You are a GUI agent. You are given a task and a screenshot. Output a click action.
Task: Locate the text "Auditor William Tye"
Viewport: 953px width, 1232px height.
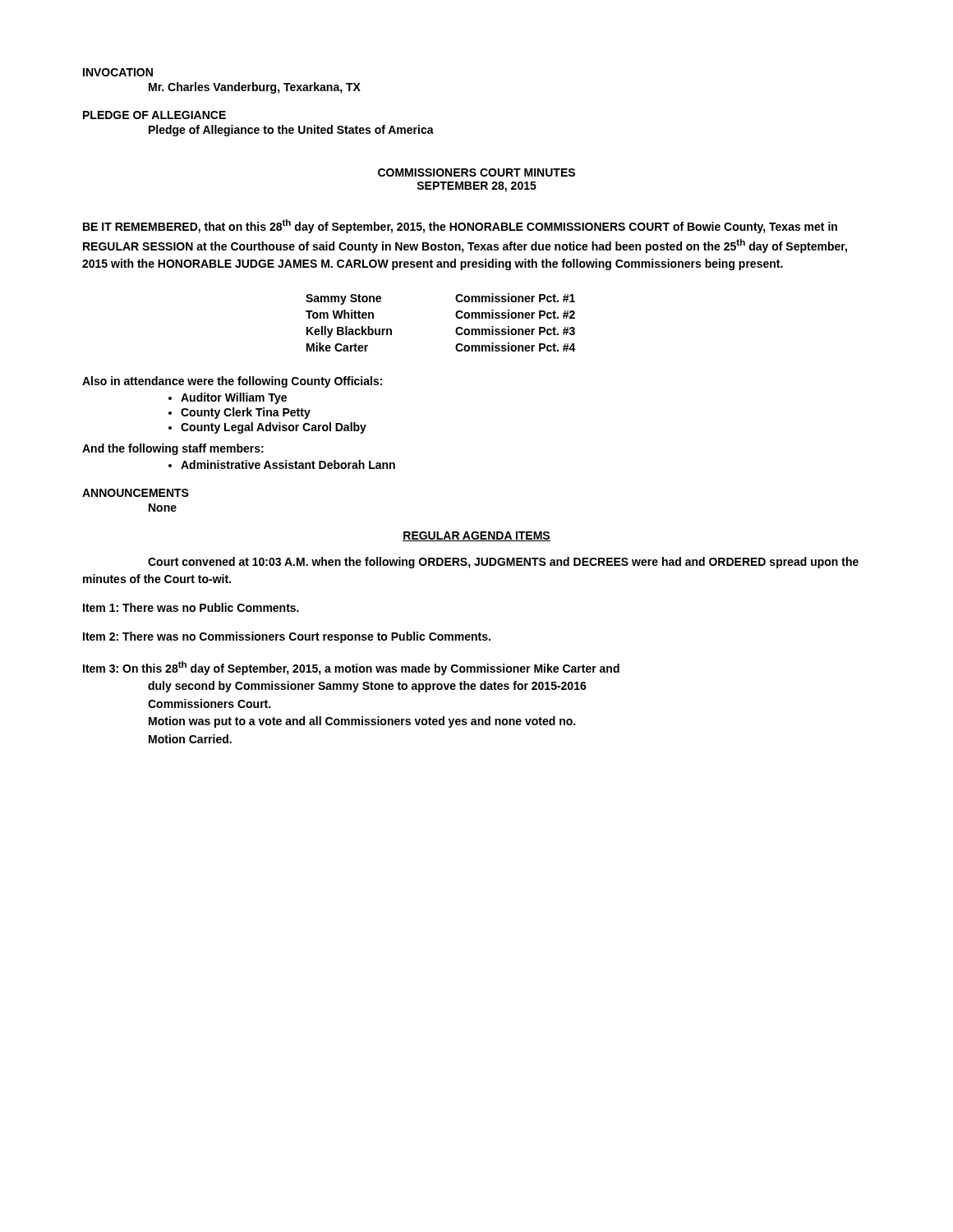pyautogui.click(x=234, y=398)
